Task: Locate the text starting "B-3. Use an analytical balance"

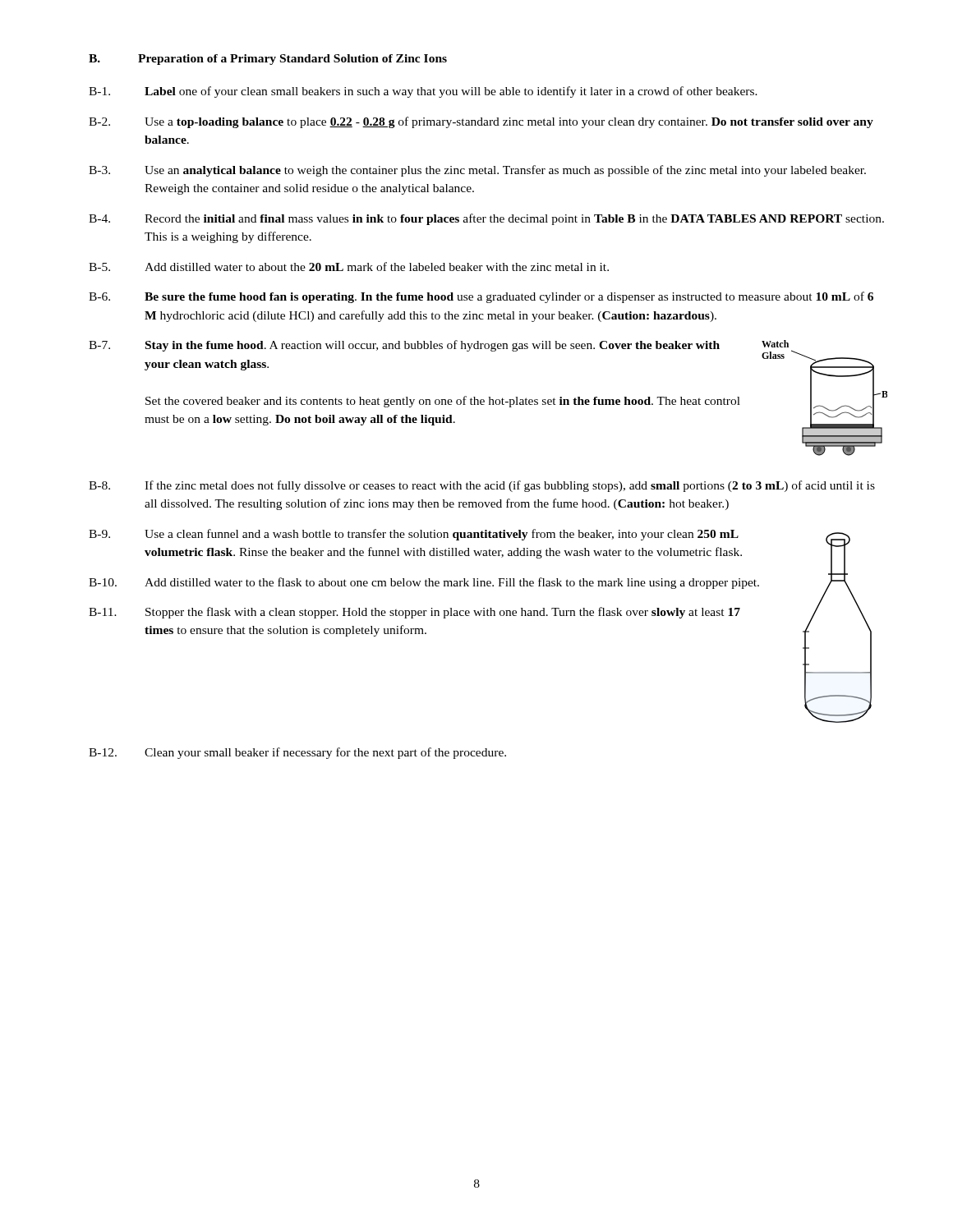Action: (x=488, y=179)
